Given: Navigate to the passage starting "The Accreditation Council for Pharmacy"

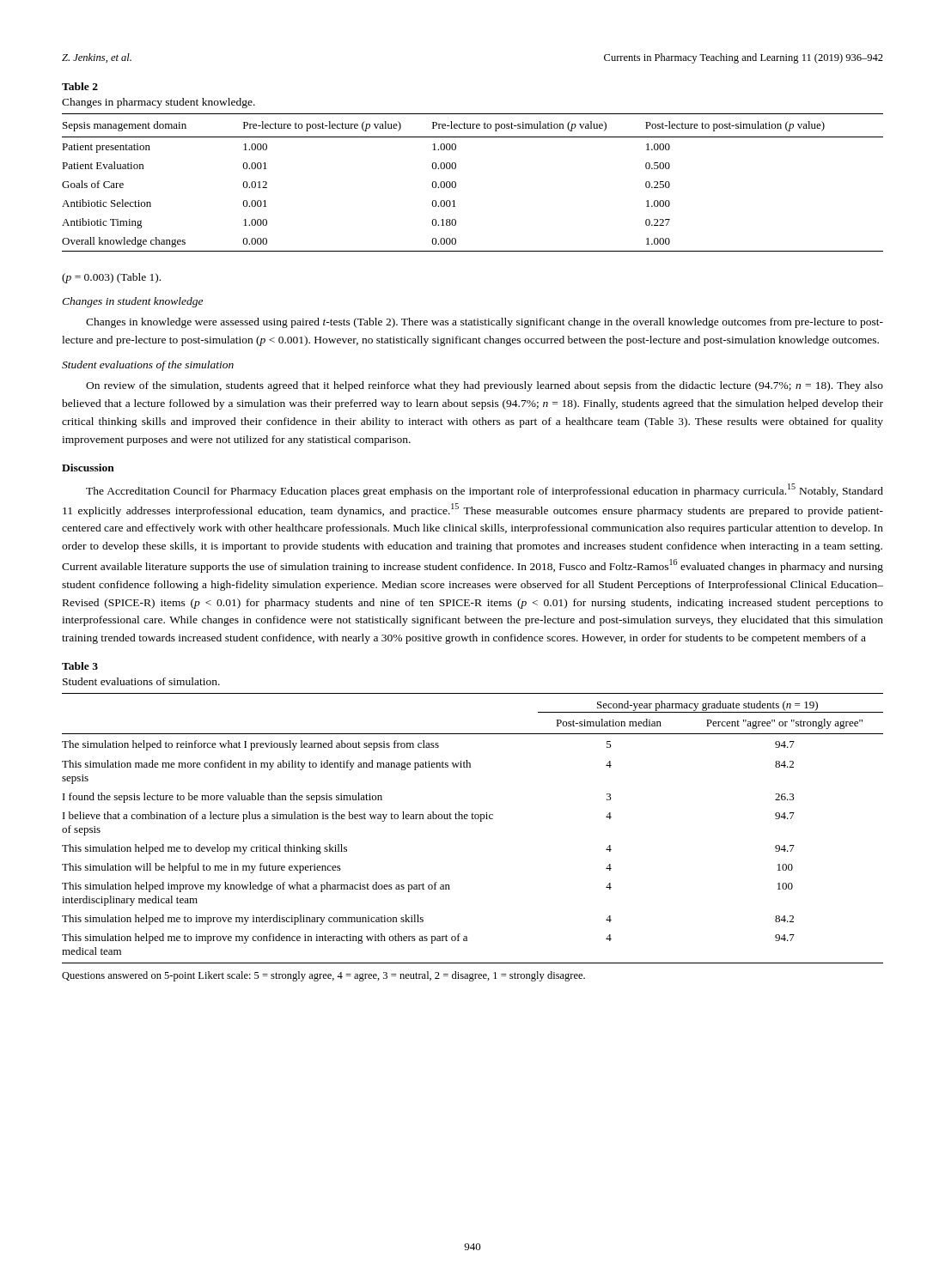Looking at the screenshot, I should (x=472, y=563).
